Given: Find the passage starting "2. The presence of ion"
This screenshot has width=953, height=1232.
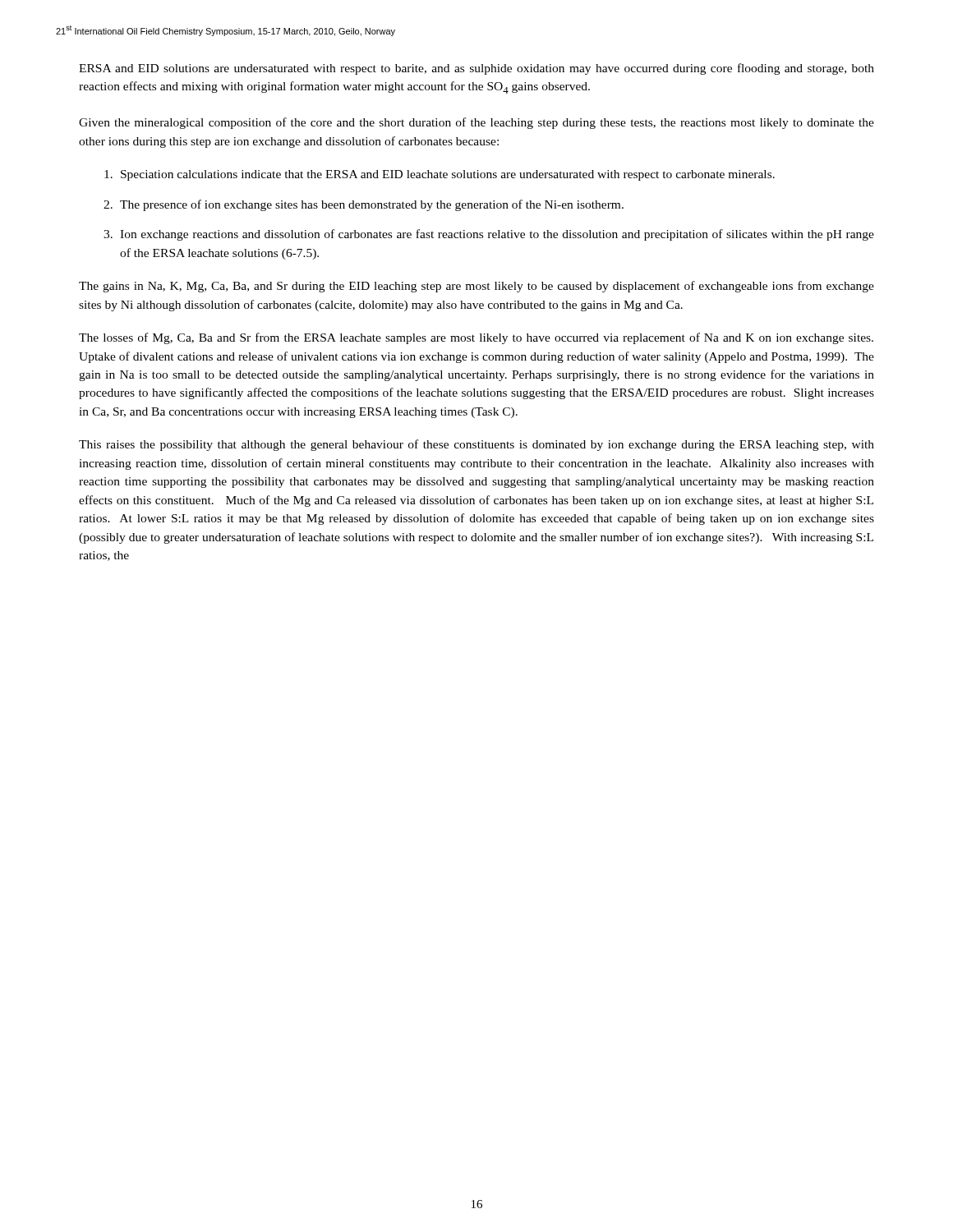Looking at the screenshot, I should [x=476, y=204].
